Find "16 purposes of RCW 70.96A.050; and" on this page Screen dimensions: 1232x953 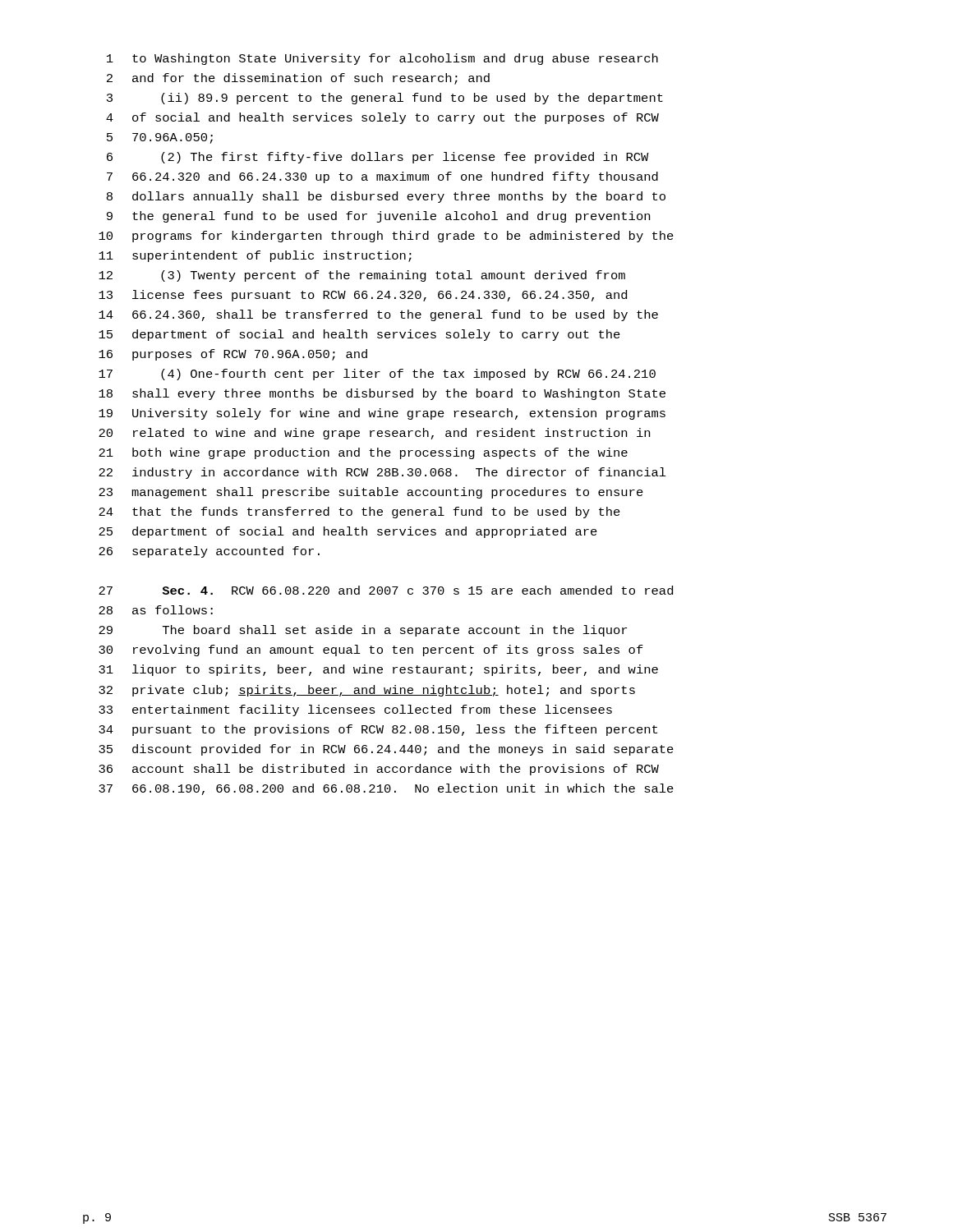point(233,355)
